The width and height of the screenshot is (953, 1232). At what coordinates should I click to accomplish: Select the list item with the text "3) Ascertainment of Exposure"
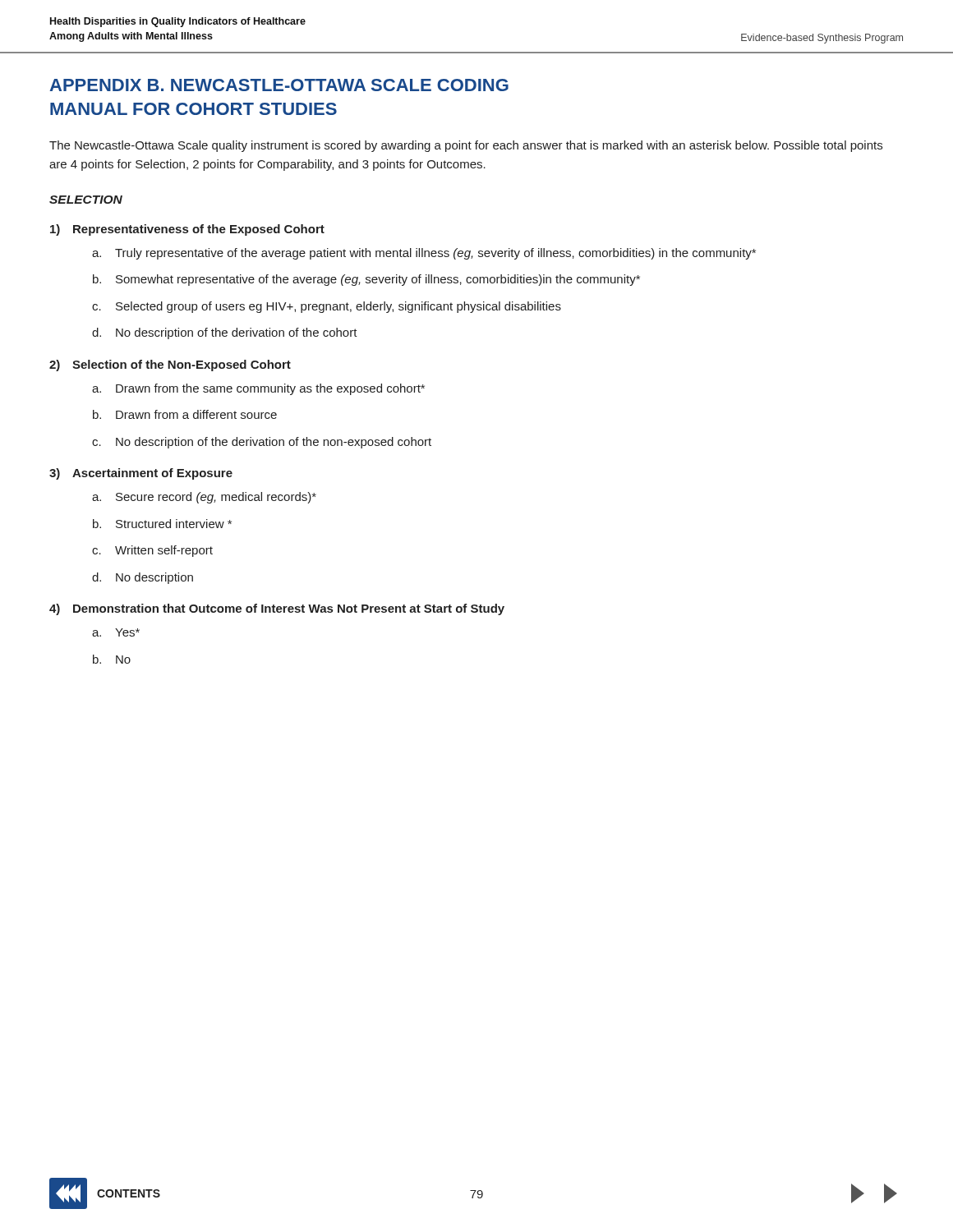pyautogui.click(x=141, y=473)
